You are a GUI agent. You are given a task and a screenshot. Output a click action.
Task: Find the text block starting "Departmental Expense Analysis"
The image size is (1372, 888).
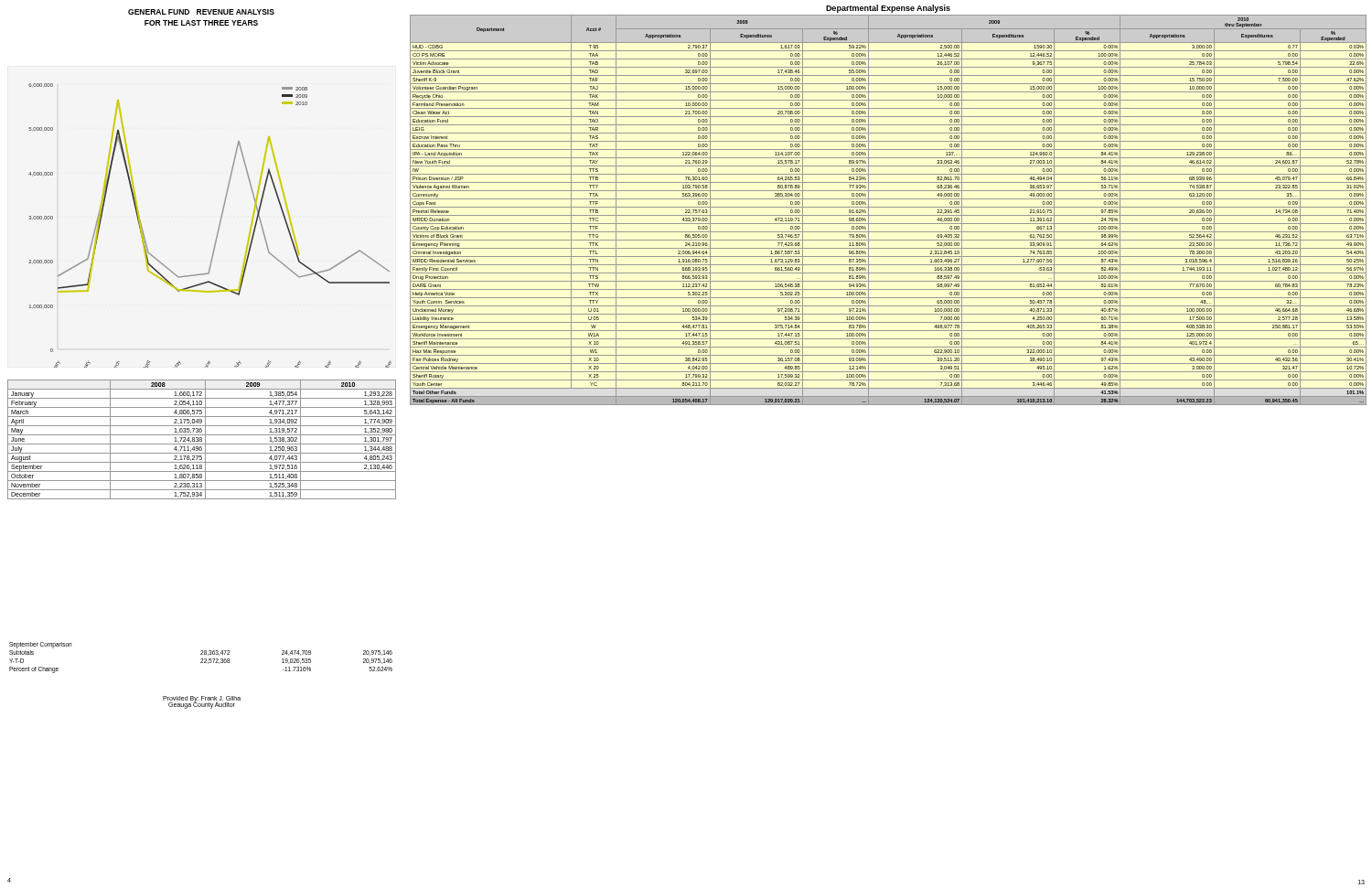pyautogui.click(x=888, y=8)
